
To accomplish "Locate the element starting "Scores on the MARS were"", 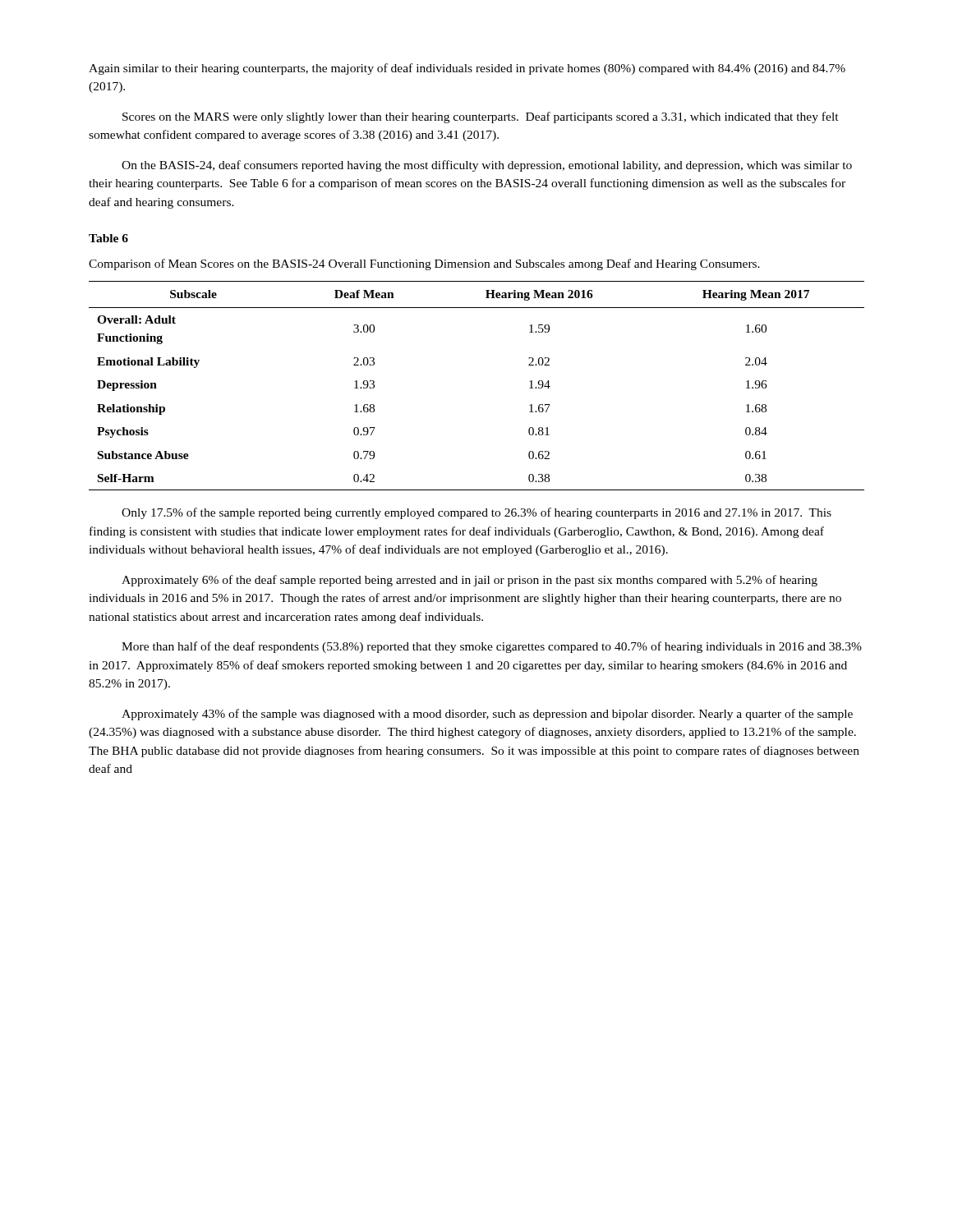I will [464, 125].
